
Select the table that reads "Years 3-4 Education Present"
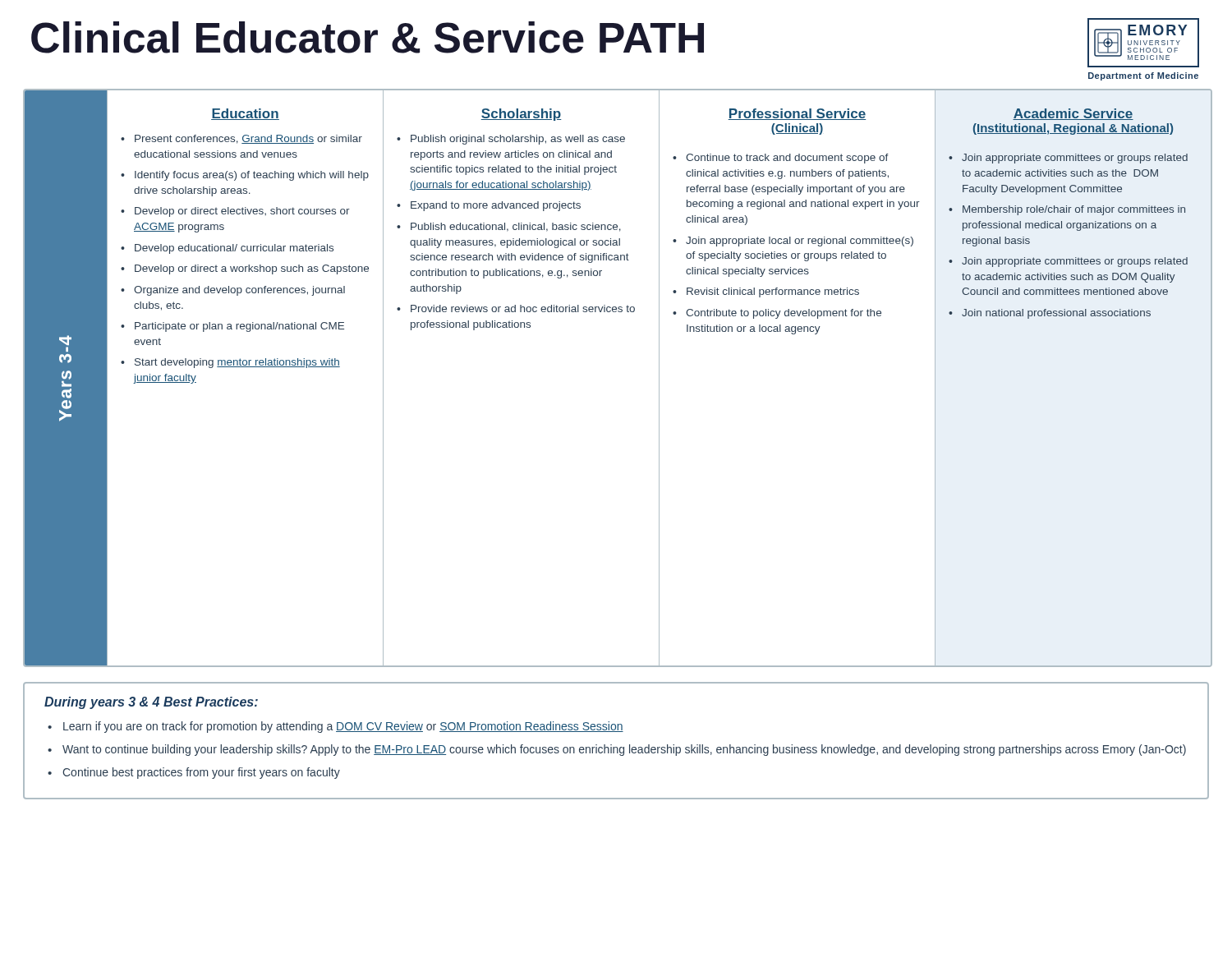pyautogui.click(x=618, y=378)
